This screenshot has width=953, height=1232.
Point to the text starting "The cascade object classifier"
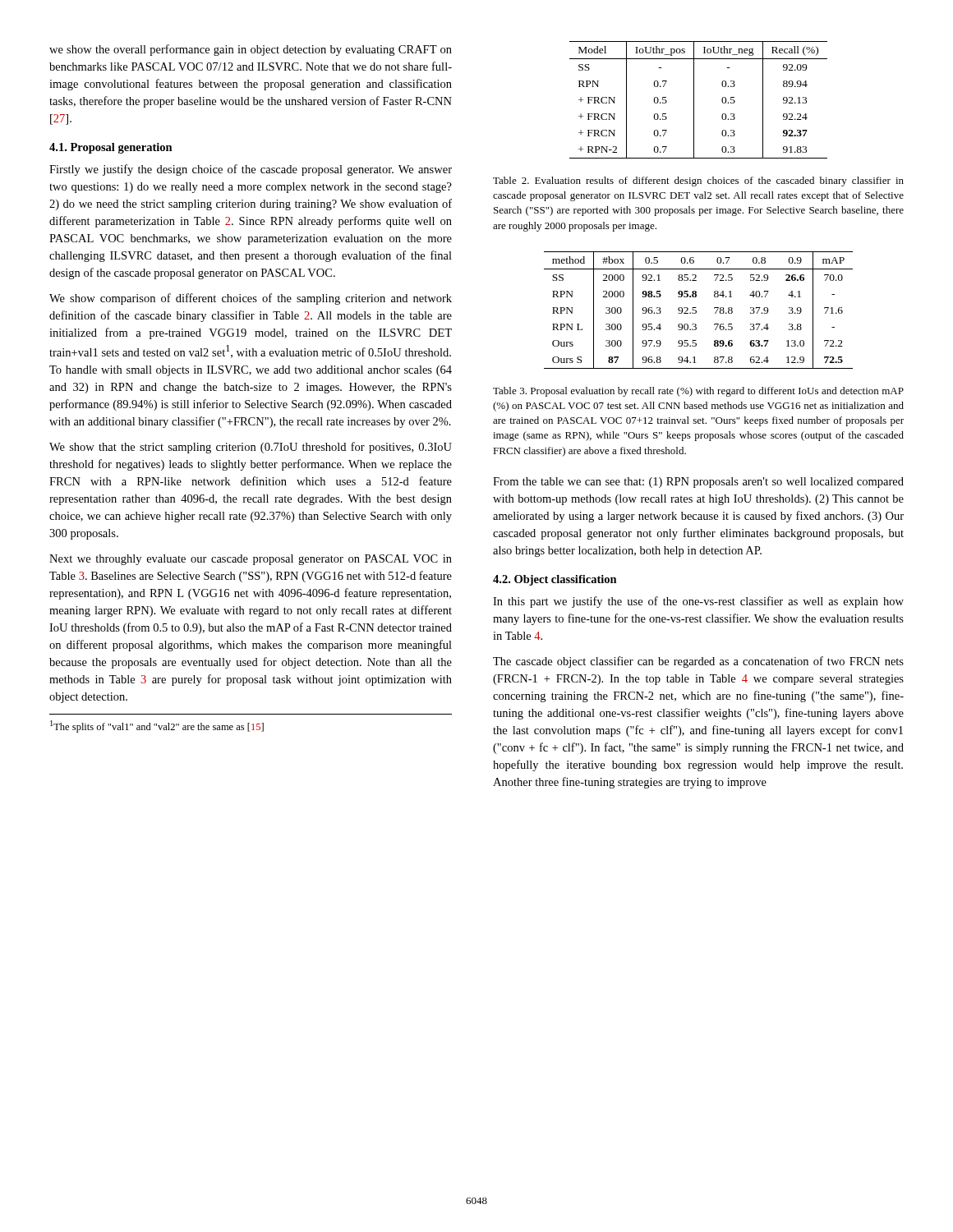click(x=698, y=722)
